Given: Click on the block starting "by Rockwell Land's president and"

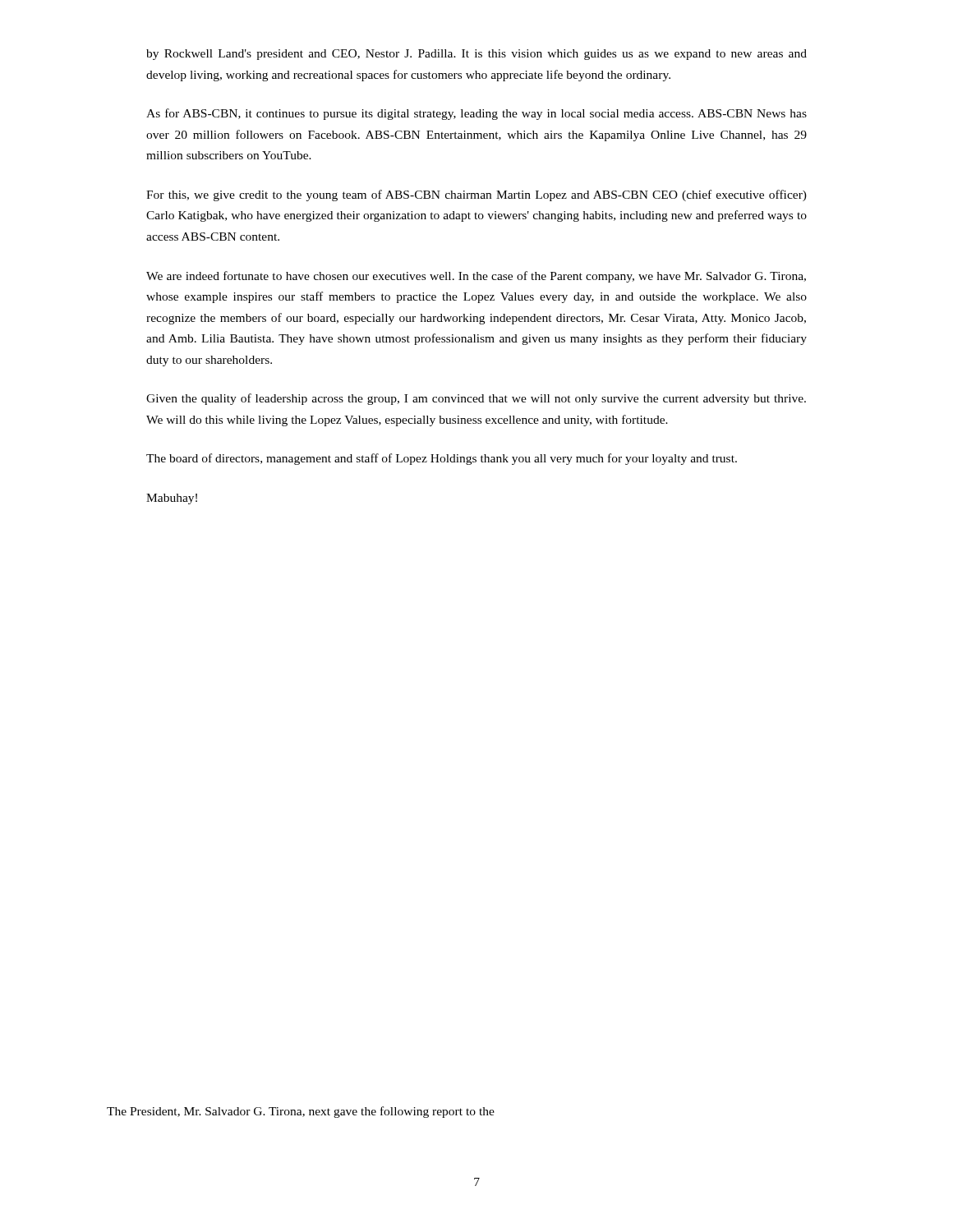Looking at the screenshot, I should (x=476, y=63).
